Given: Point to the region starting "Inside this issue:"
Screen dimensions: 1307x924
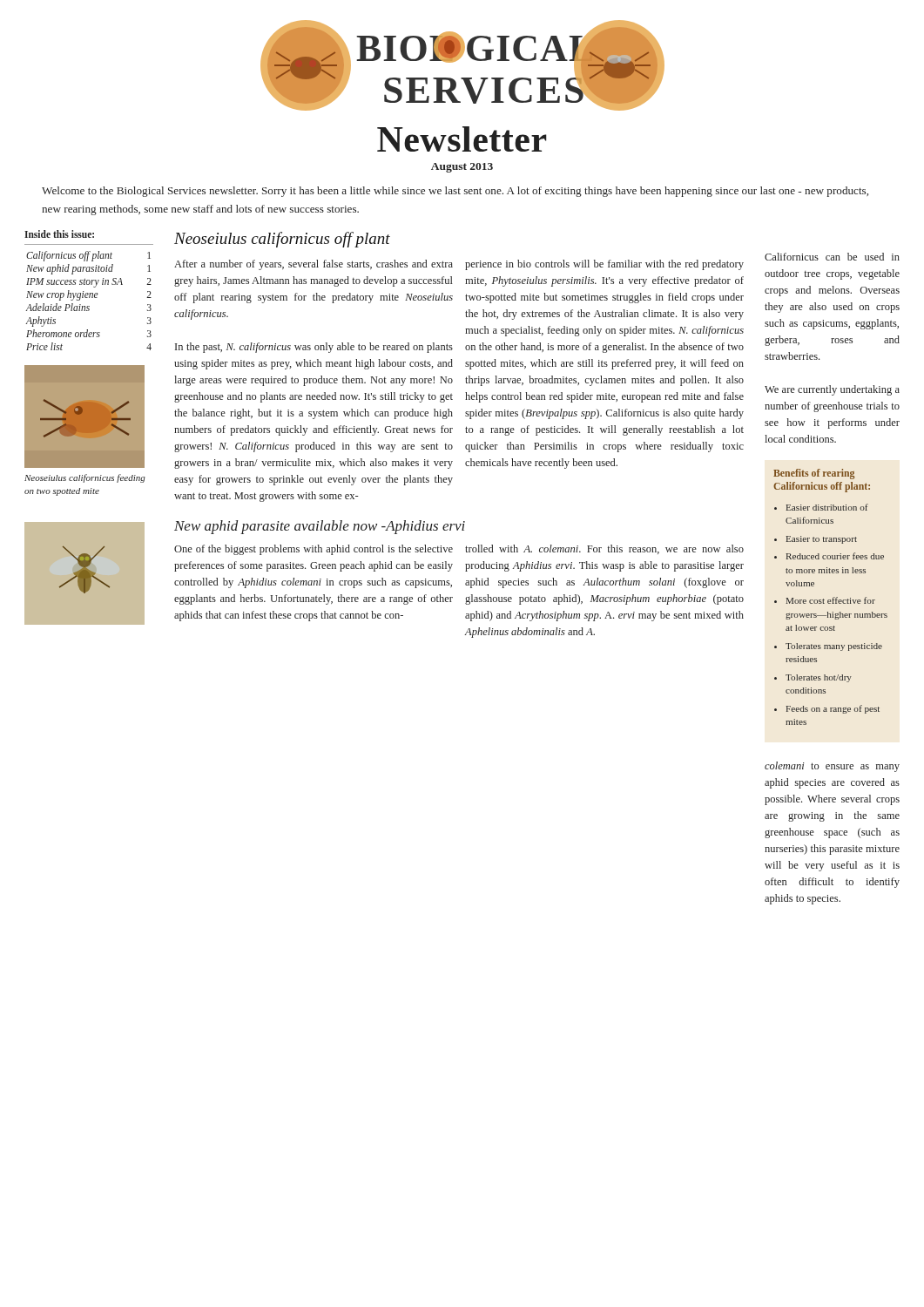Looking at the screenshot, I should pos(60,234).
